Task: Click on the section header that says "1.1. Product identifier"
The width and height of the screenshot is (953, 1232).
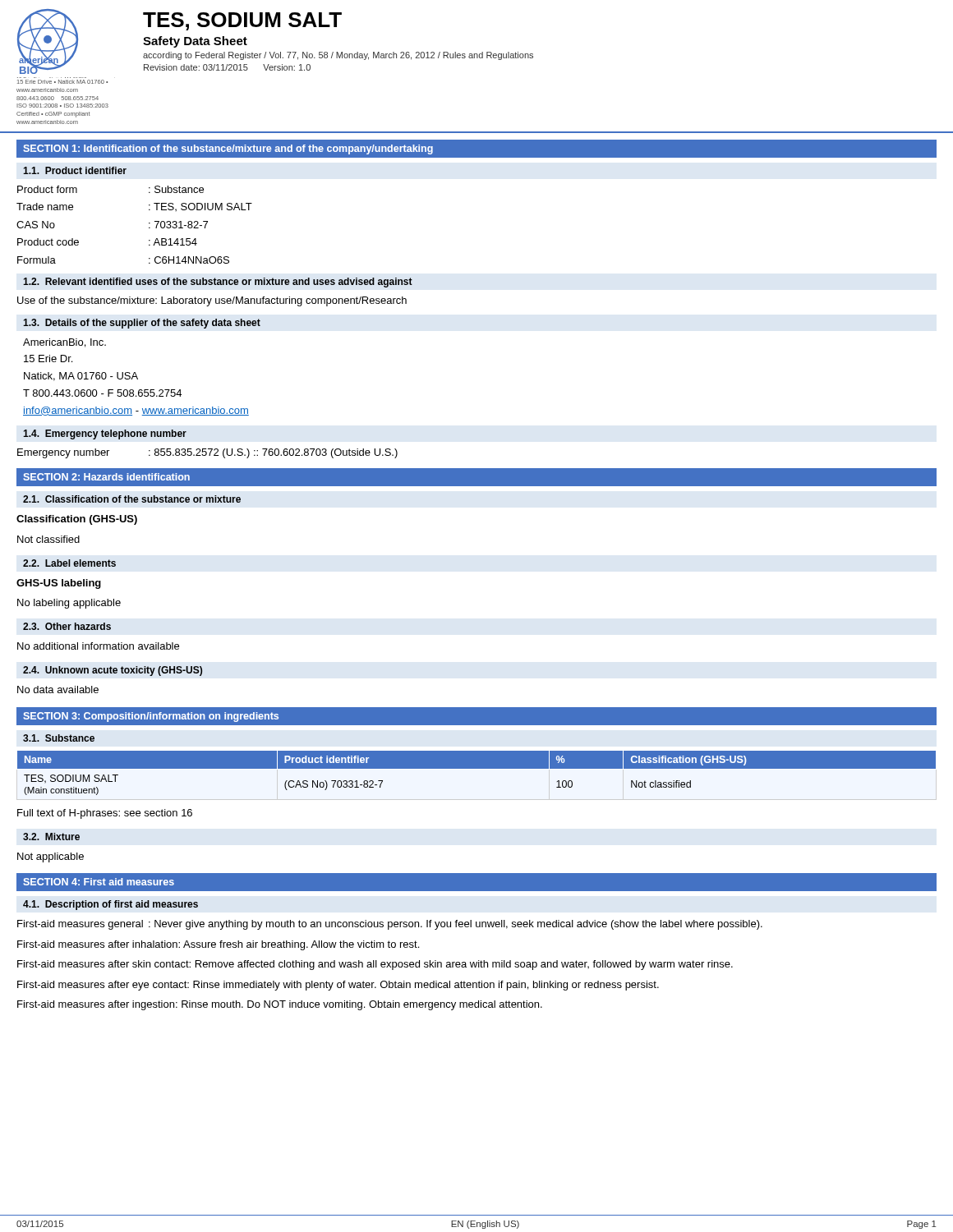Action: (x=75, y=170)
